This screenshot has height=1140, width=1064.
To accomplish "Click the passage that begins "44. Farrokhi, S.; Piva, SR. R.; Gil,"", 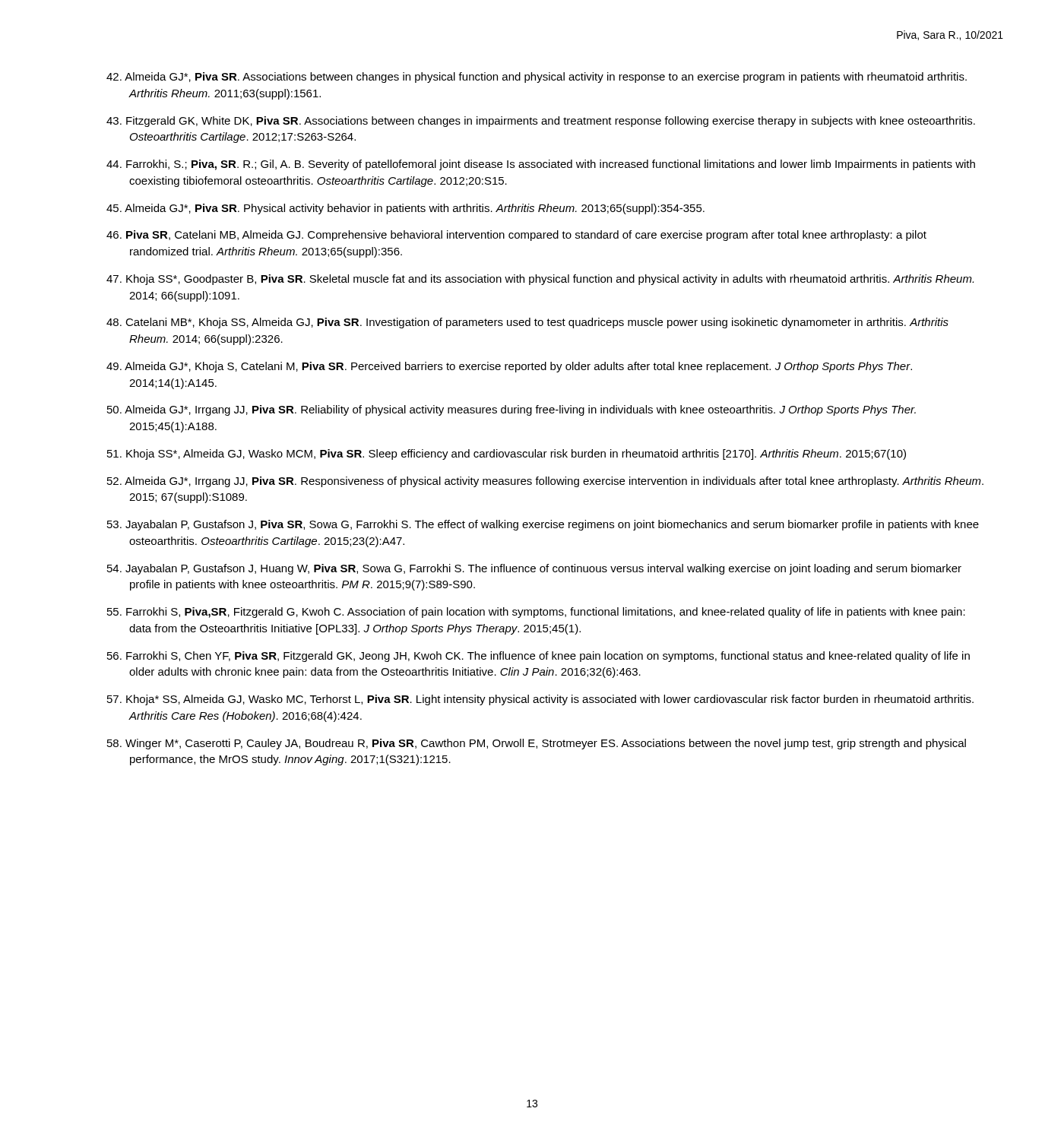I will (x=541, y=172).
